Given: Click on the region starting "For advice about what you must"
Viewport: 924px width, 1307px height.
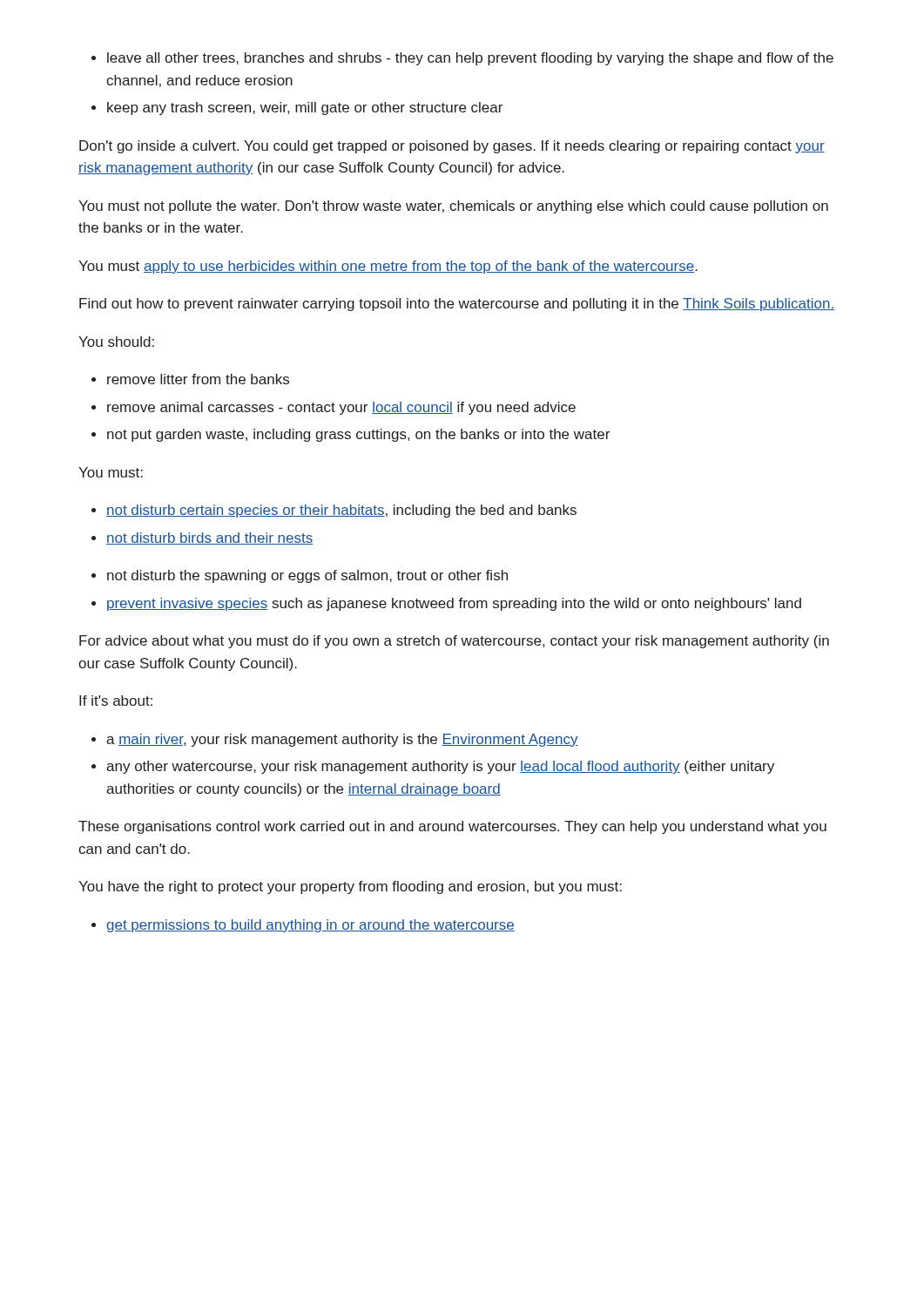Looking at the screenshot, I should [x=462, y=652].
